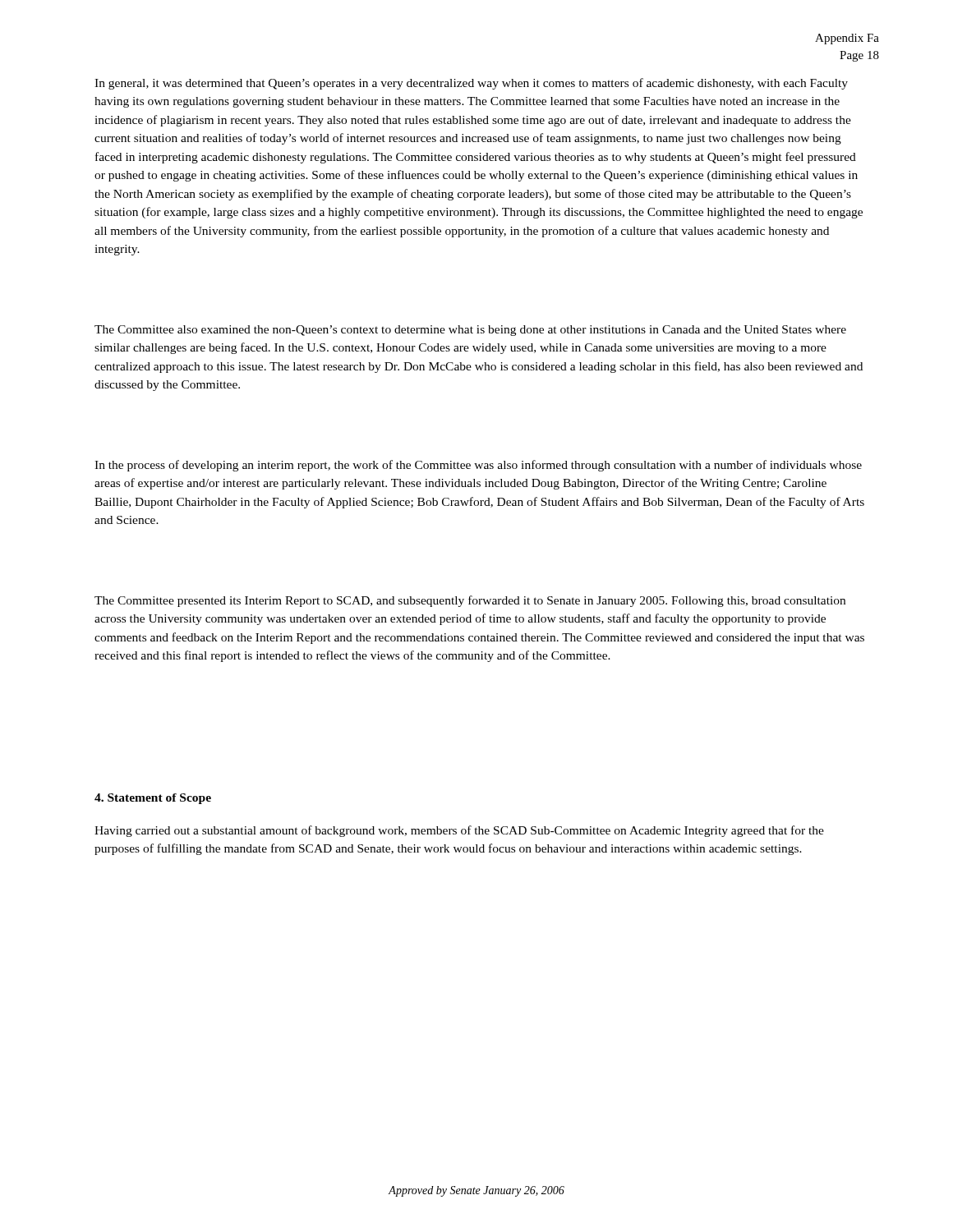Click on the section header that says "4. Statement of Scope"
Screen dimensions: 1232x953
coord(153,797)
